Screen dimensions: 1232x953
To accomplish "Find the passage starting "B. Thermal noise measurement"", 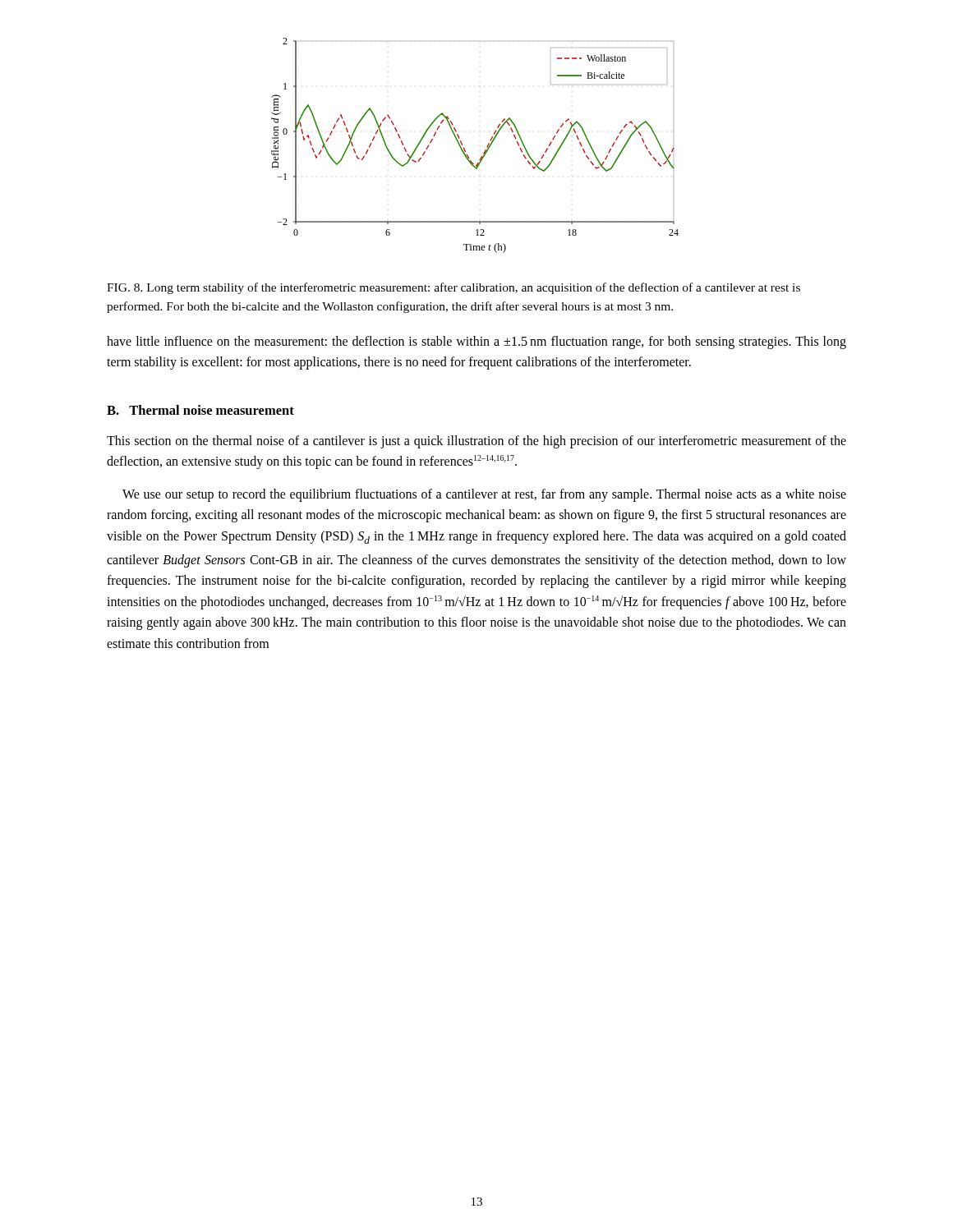I will (x=200, y=410).
